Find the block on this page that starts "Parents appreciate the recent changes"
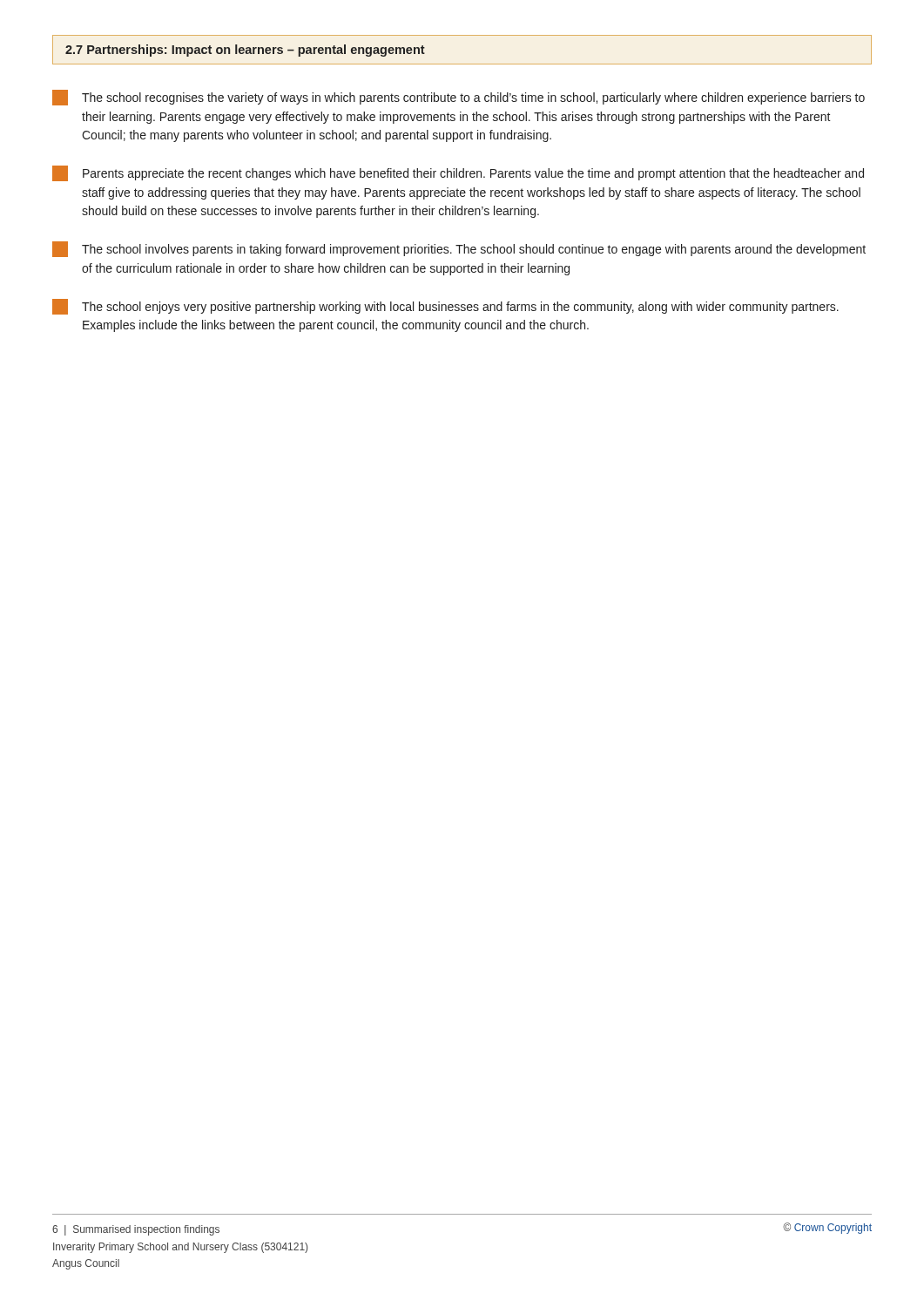924x1307 pixels. [x=462, y=193]
